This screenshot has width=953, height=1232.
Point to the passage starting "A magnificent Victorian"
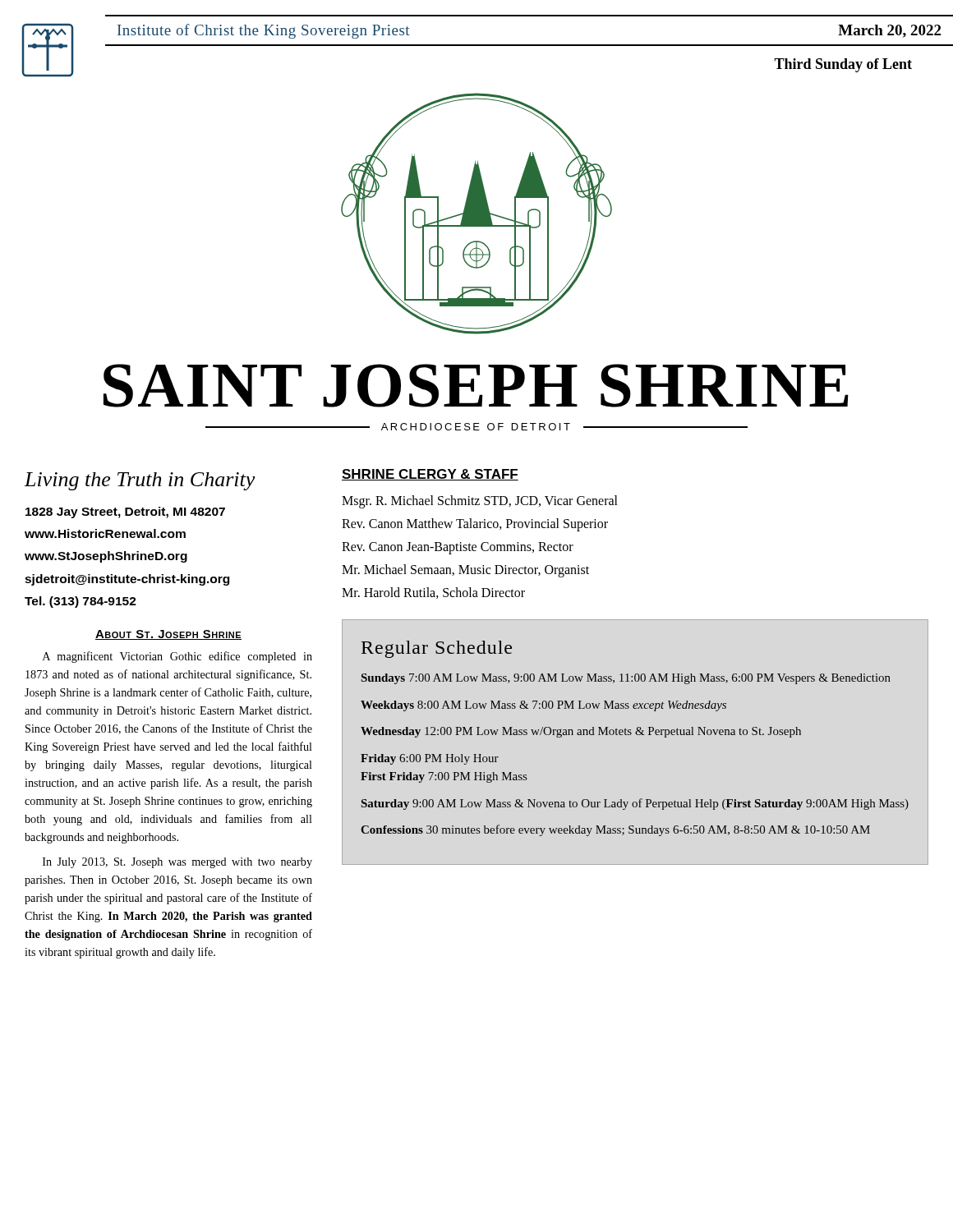(168, 804)
